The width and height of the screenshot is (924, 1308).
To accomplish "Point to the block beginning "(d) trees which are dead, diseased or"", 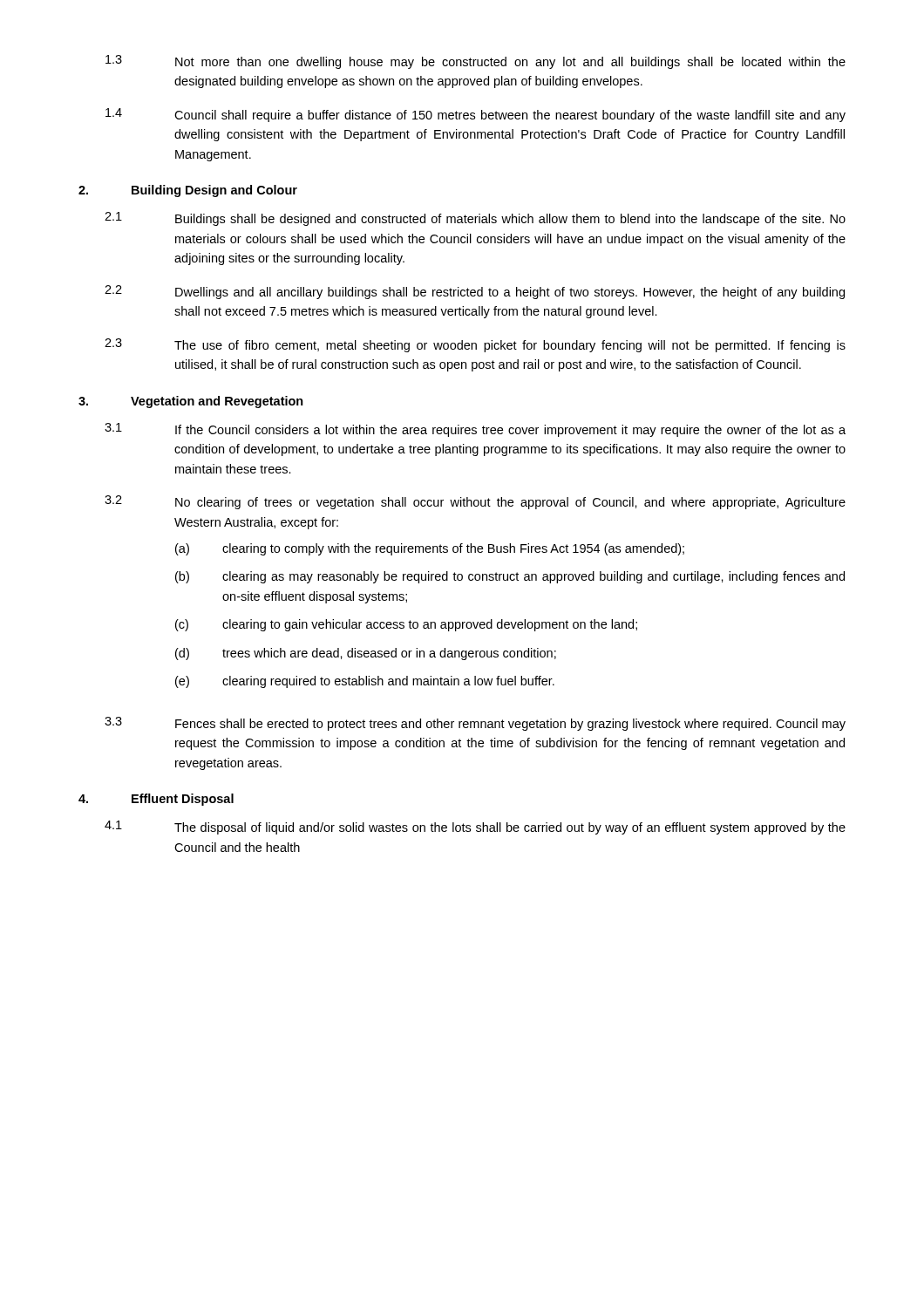I will pyautogui.click(x=510, y=653).
